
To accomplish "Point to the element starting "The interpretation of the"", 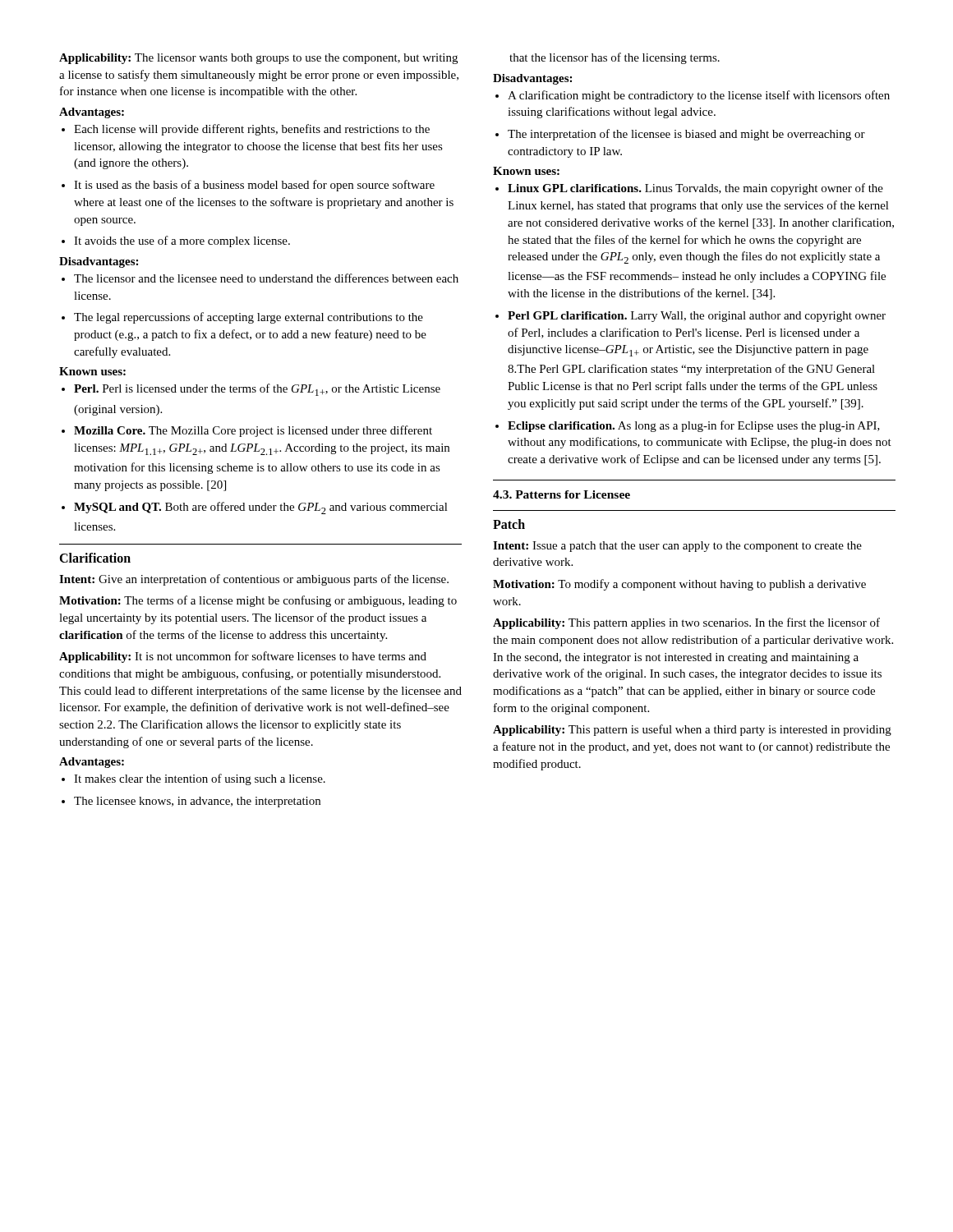I will click(694, 143).
